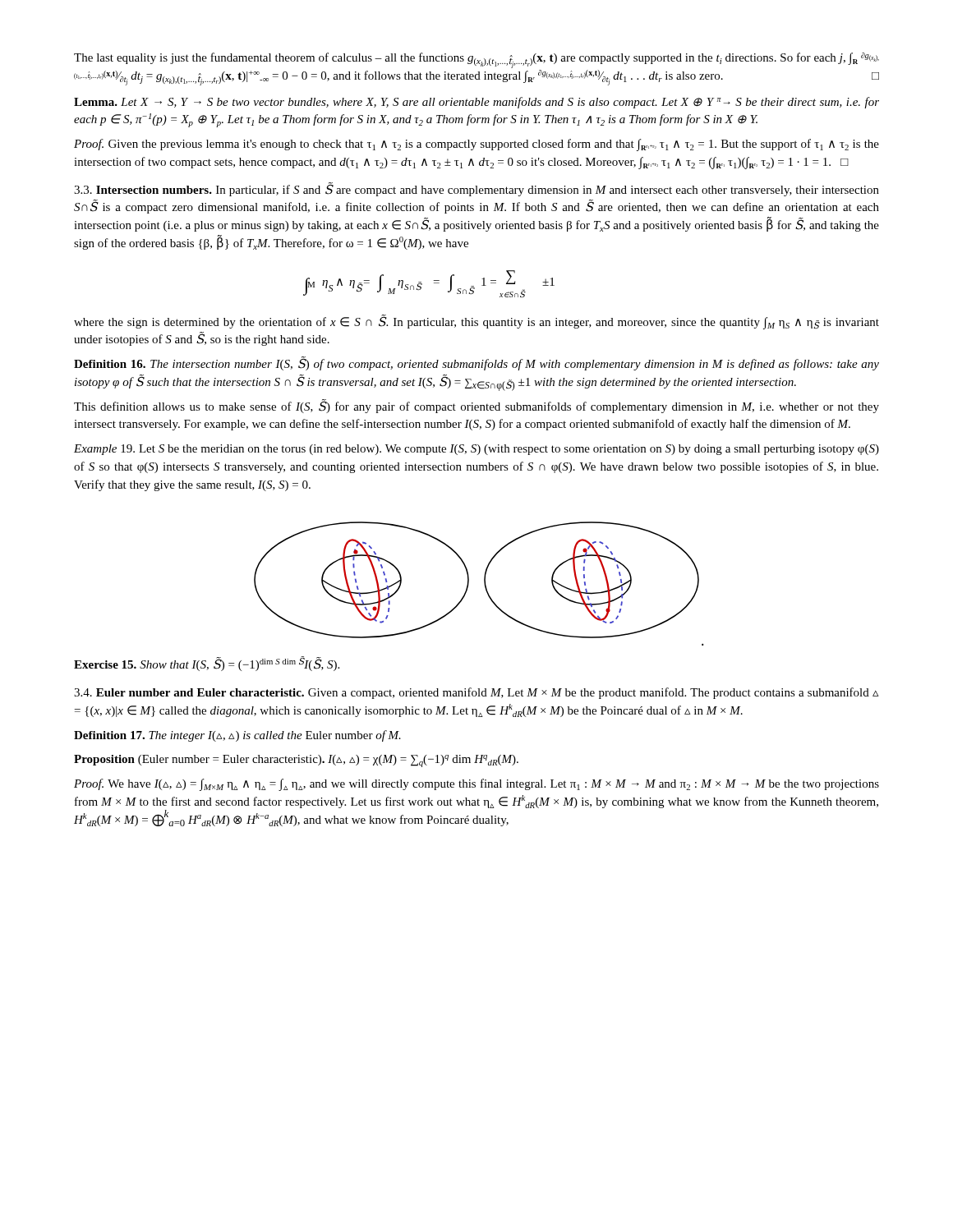Locate the illustration
Screen dimensions: 1232x953
[x=476, y=580]
